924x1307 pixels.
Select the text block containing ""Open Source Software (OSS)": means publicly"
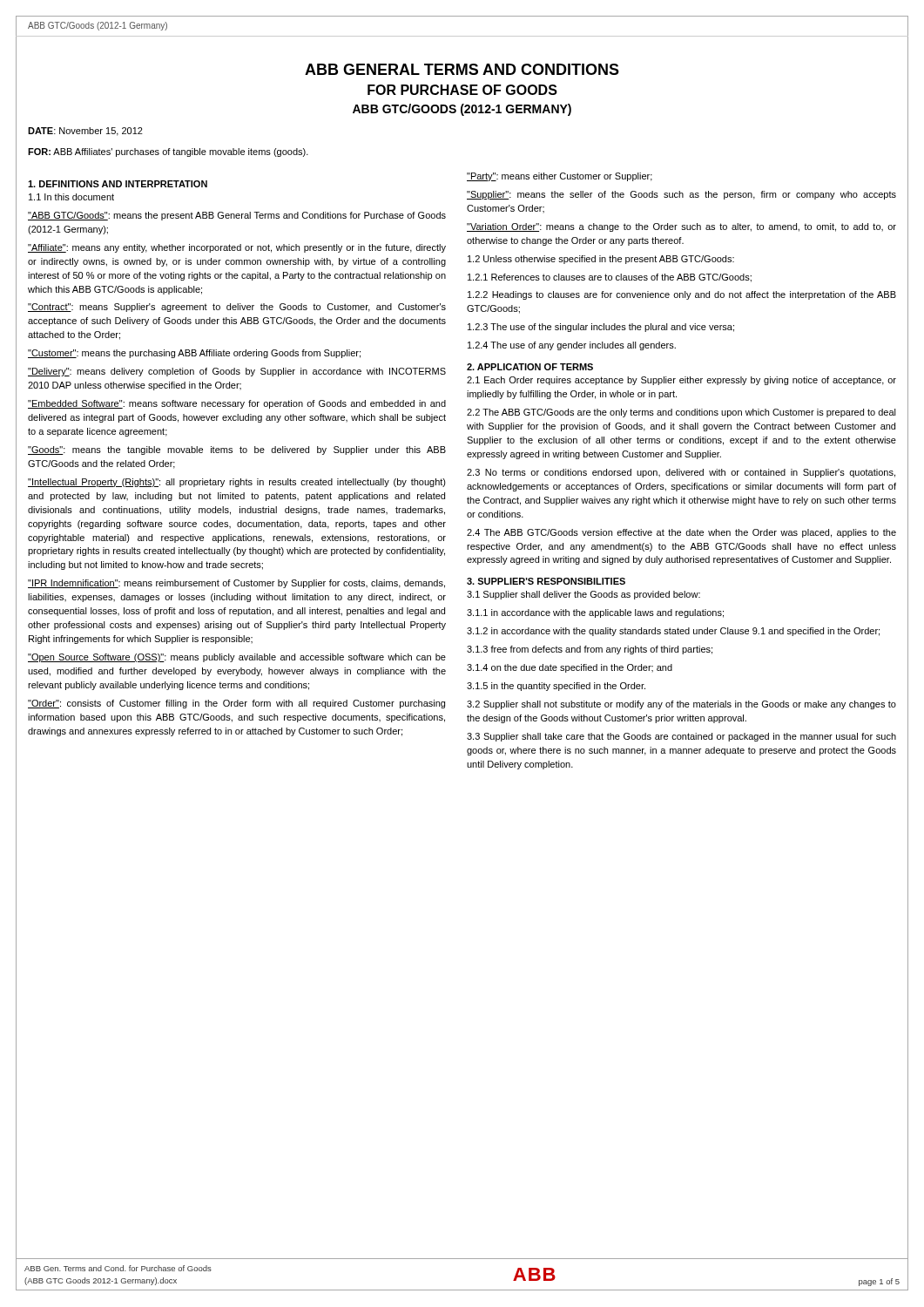tap(237, 671)
